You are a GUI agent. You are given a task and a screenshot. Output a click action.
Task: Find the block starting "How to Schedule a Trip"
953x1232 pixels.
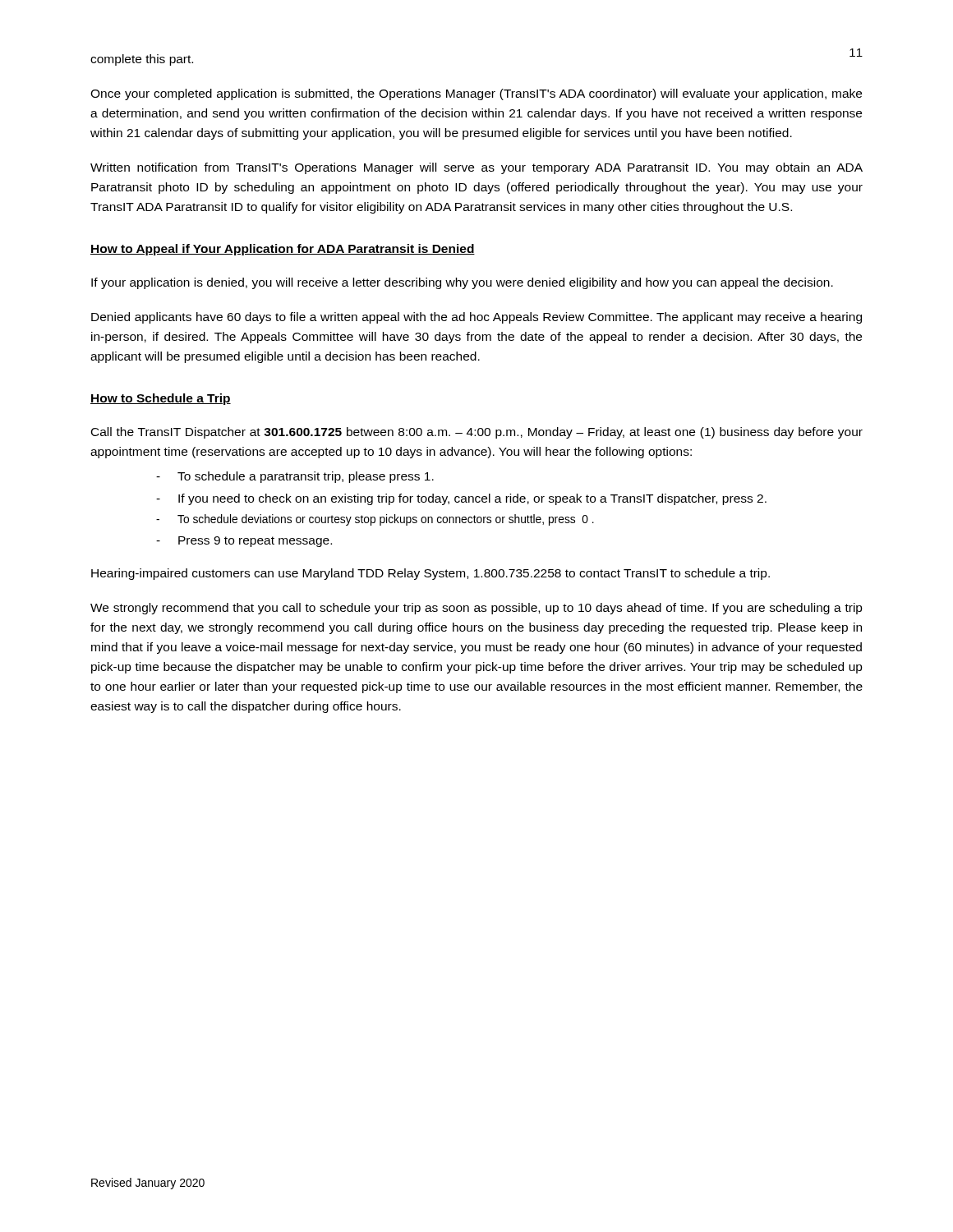(x=160, y=398)
